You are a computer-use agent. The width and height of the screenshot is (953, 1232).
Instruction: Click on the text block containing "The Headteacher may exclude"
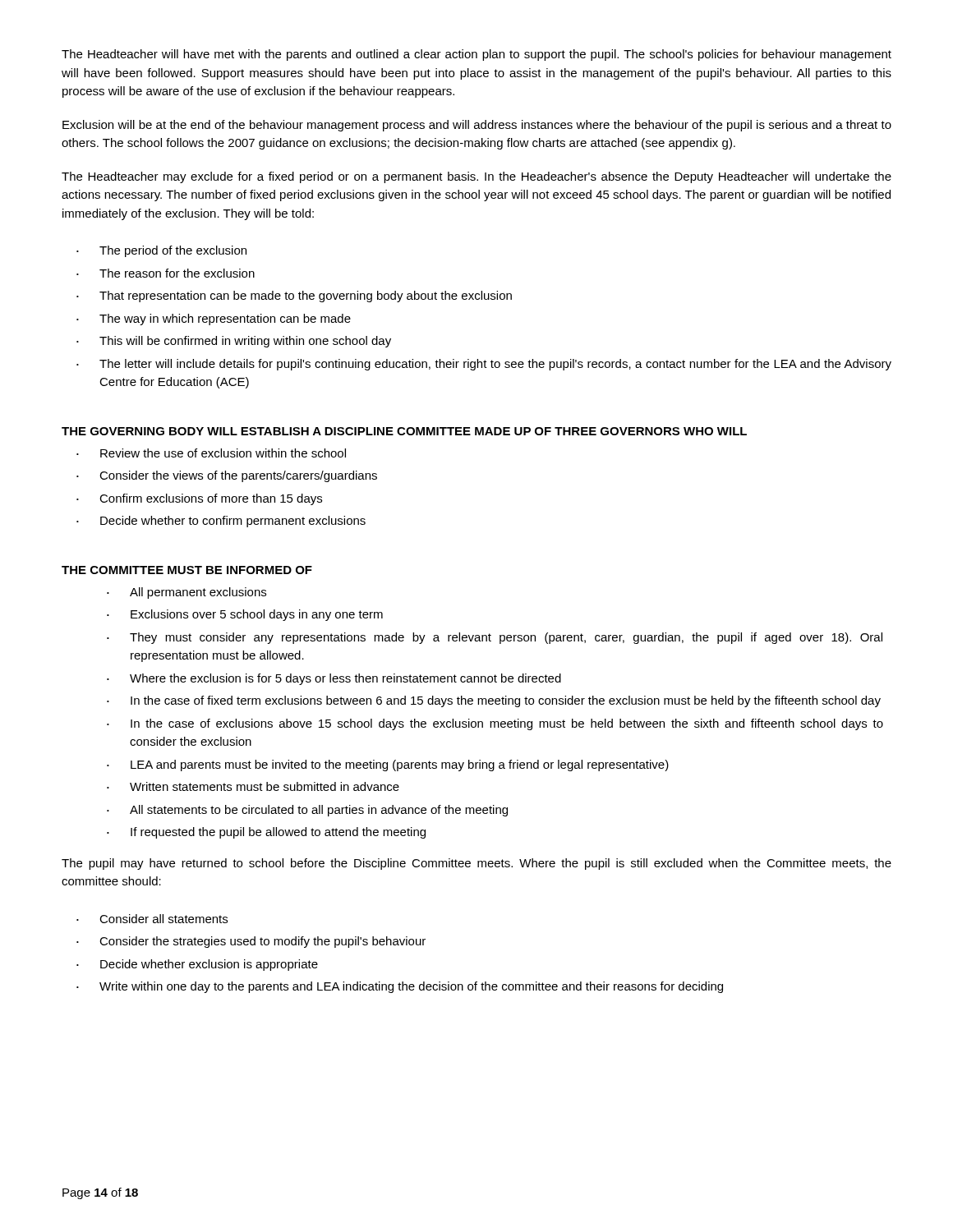(x=476, y=194)
